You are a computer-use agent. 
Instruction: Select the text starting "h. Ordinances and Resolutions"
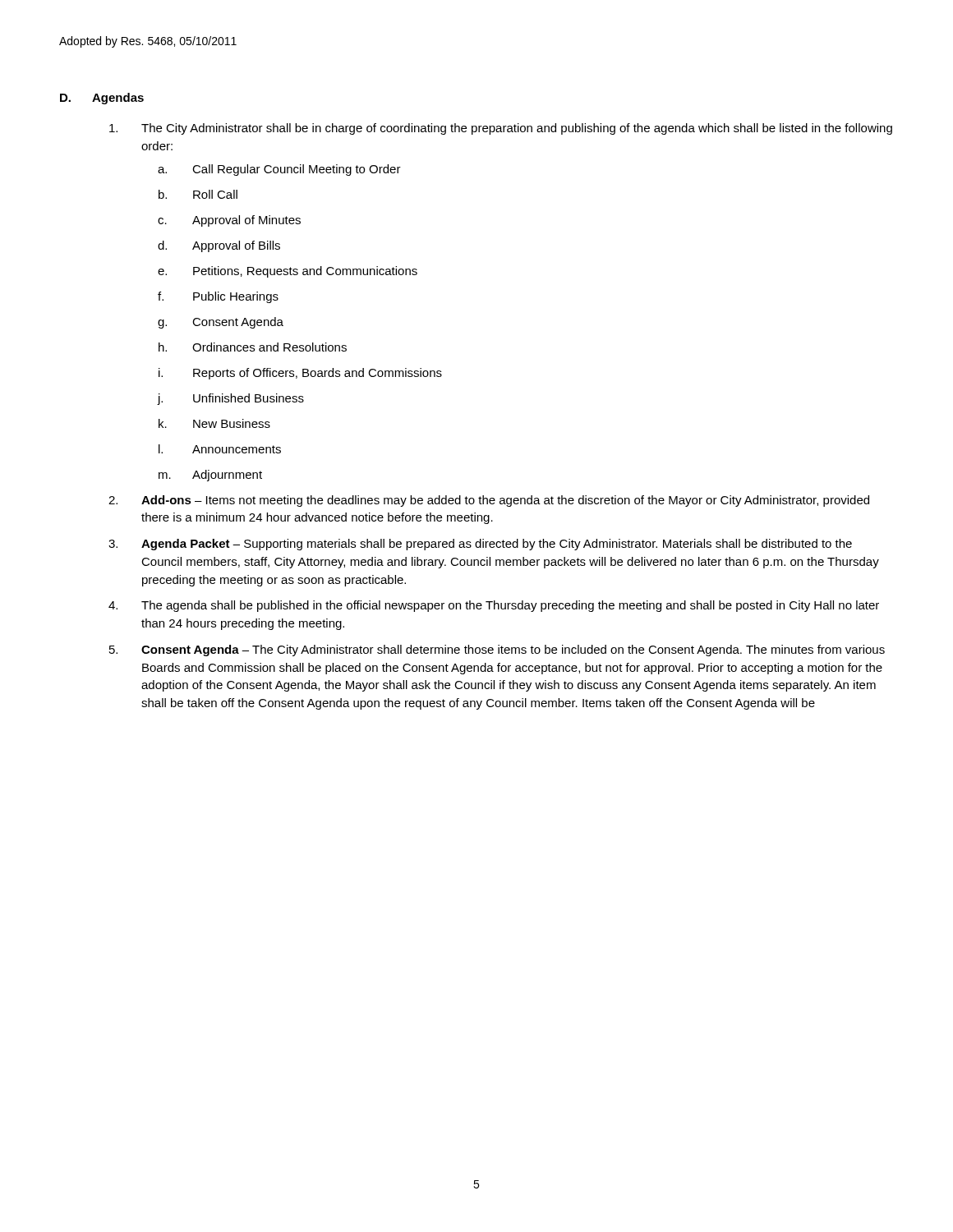tap(253, 347)
